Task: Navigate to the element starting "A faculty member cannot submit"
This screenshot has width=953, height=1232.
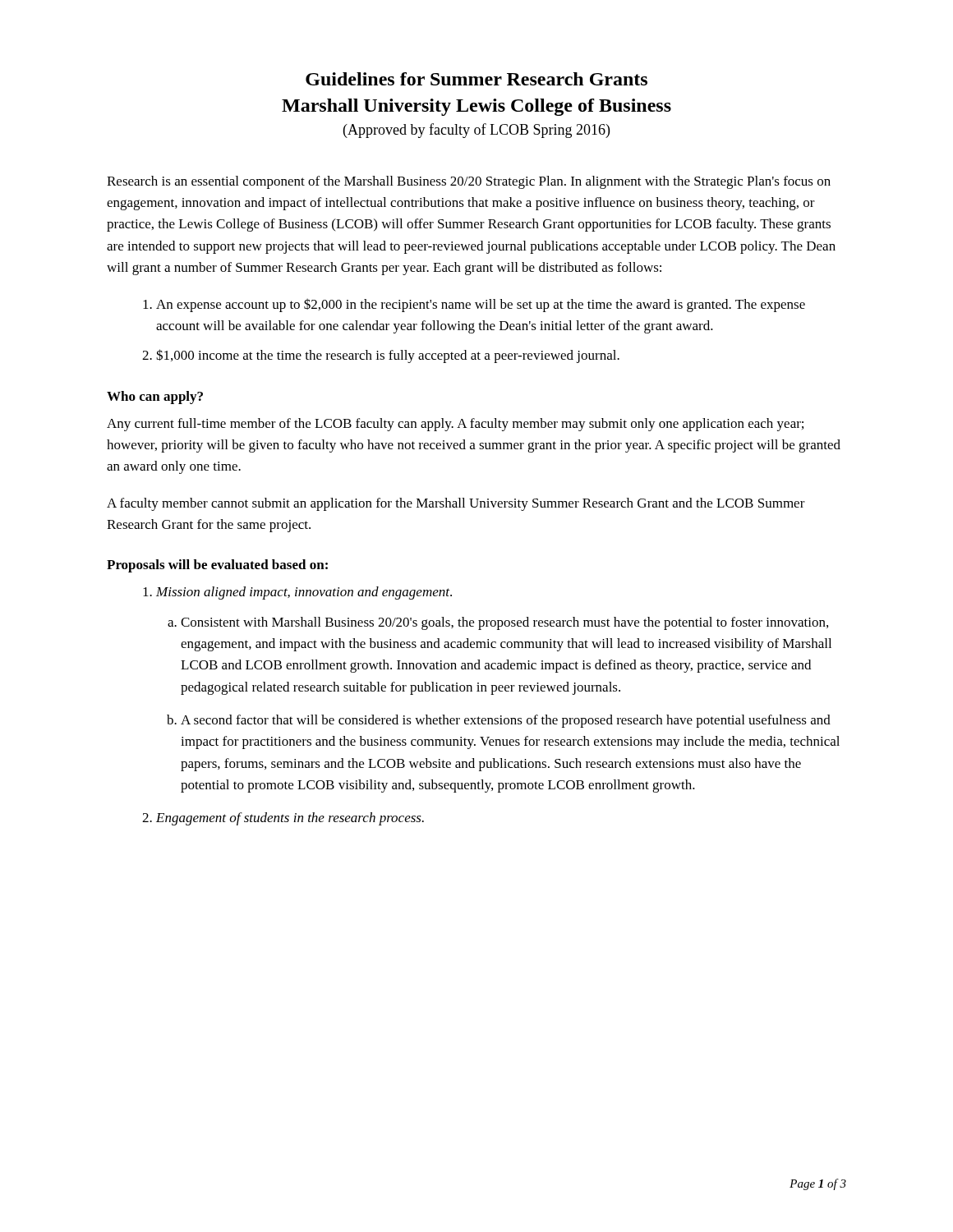Action: coord(456,513)
